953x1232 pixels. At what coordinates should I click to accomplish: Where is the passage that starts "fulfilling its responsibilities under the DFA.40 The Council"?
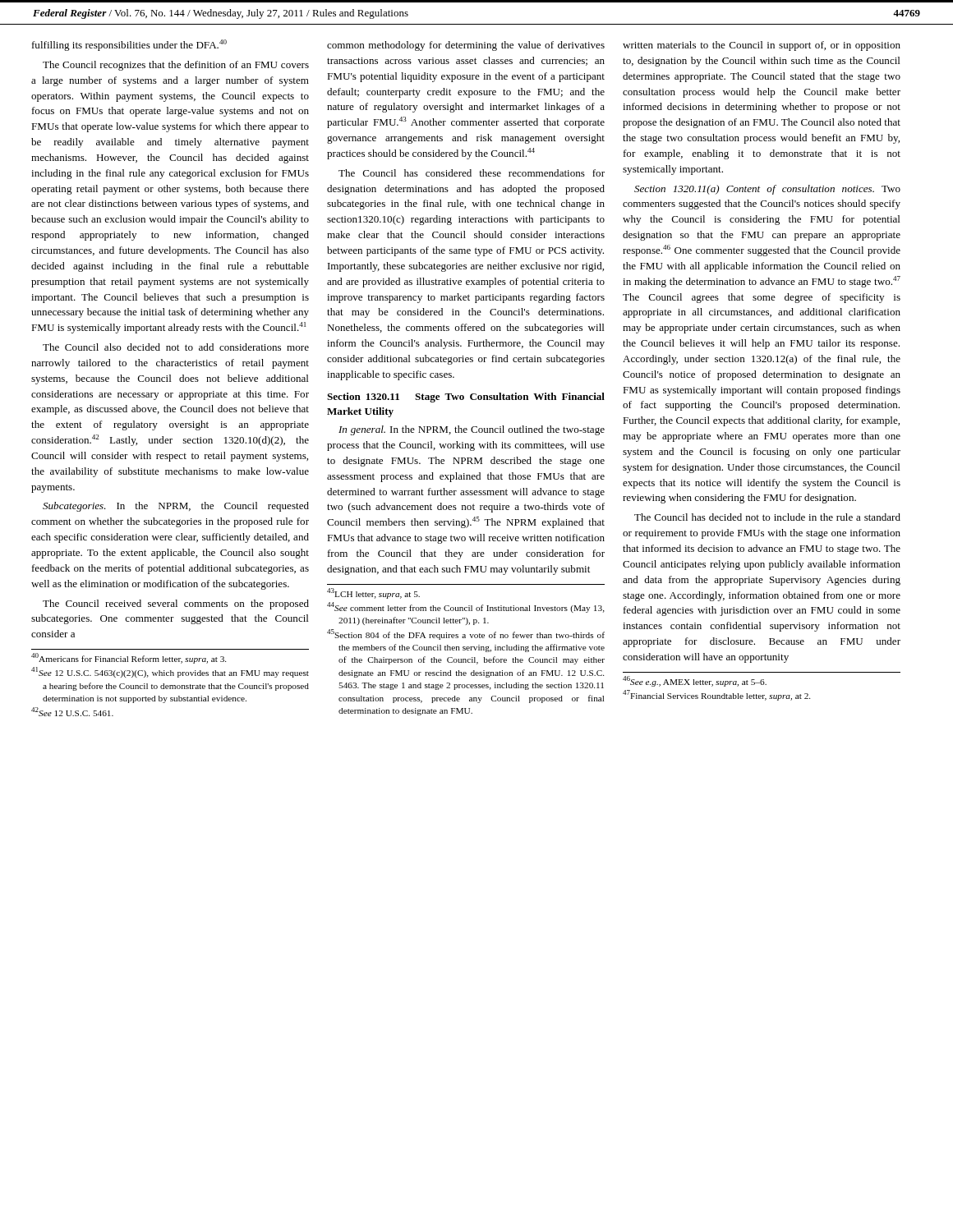point(170,340)
